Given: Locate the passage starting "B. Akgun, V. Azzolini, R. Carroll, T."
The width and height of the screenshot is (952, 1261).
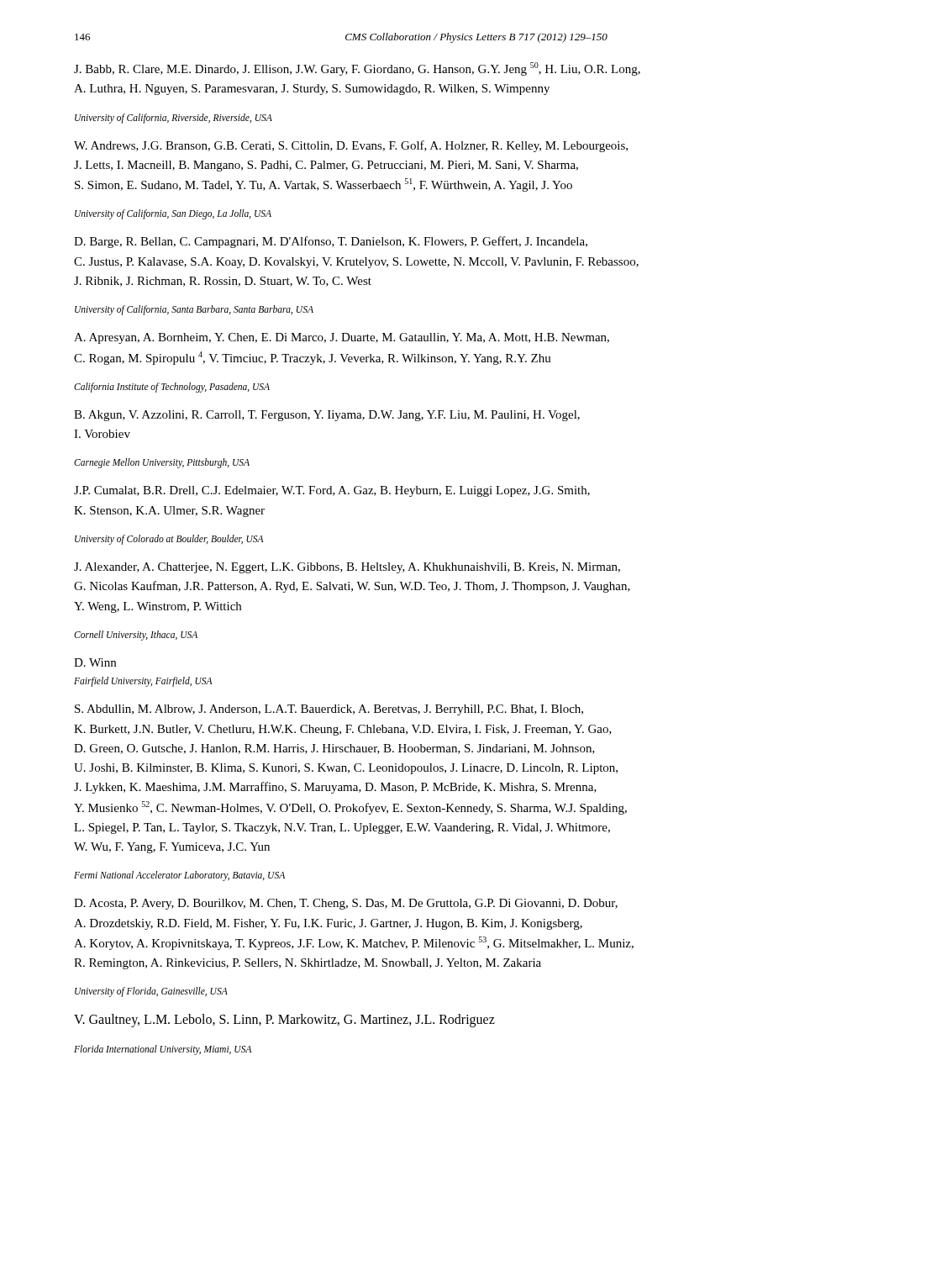Looking at the screenshot, I should pos(327,424).
